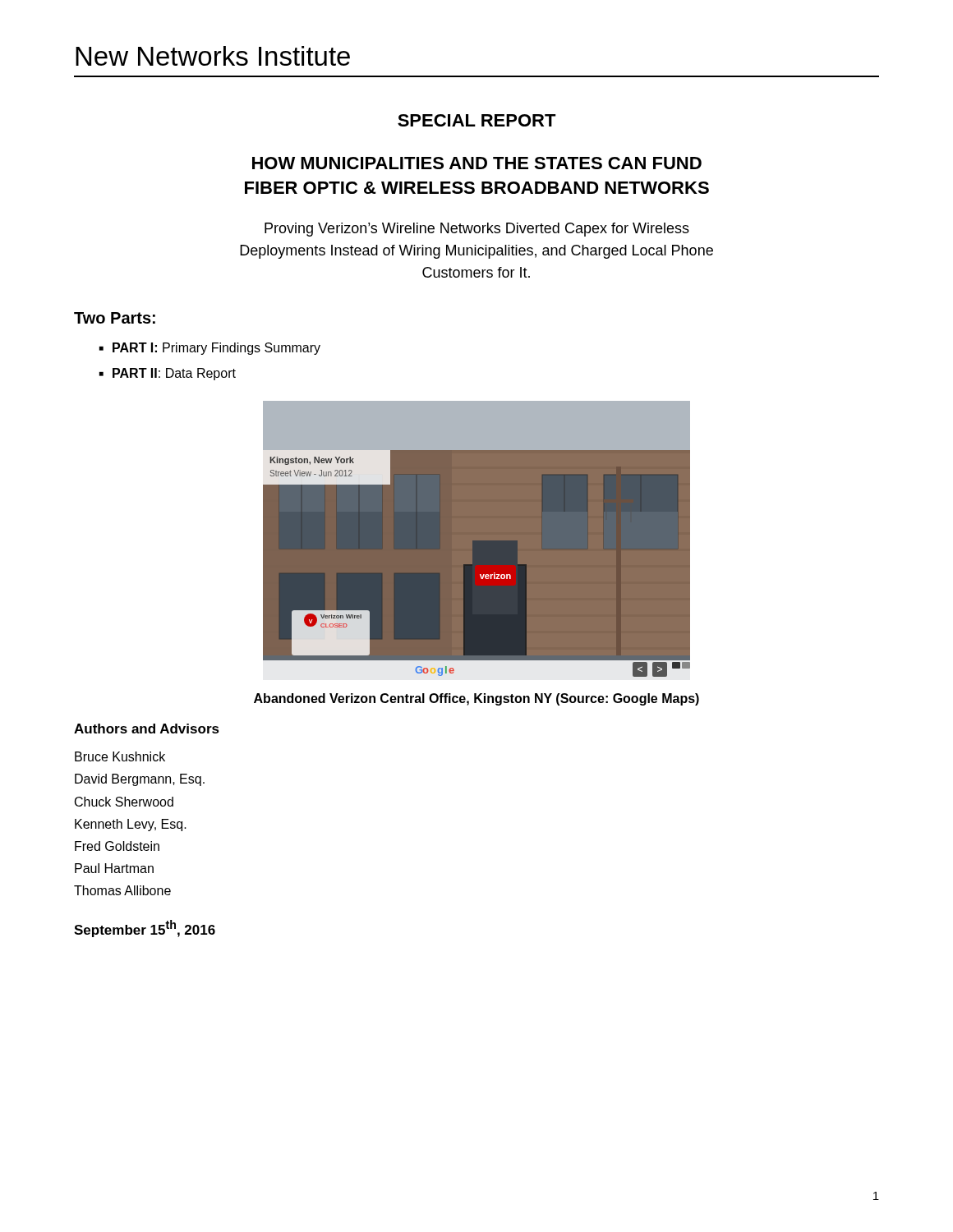Select the list item that says "■ PART I:"

pyautogui.click(x=209, y=349)
